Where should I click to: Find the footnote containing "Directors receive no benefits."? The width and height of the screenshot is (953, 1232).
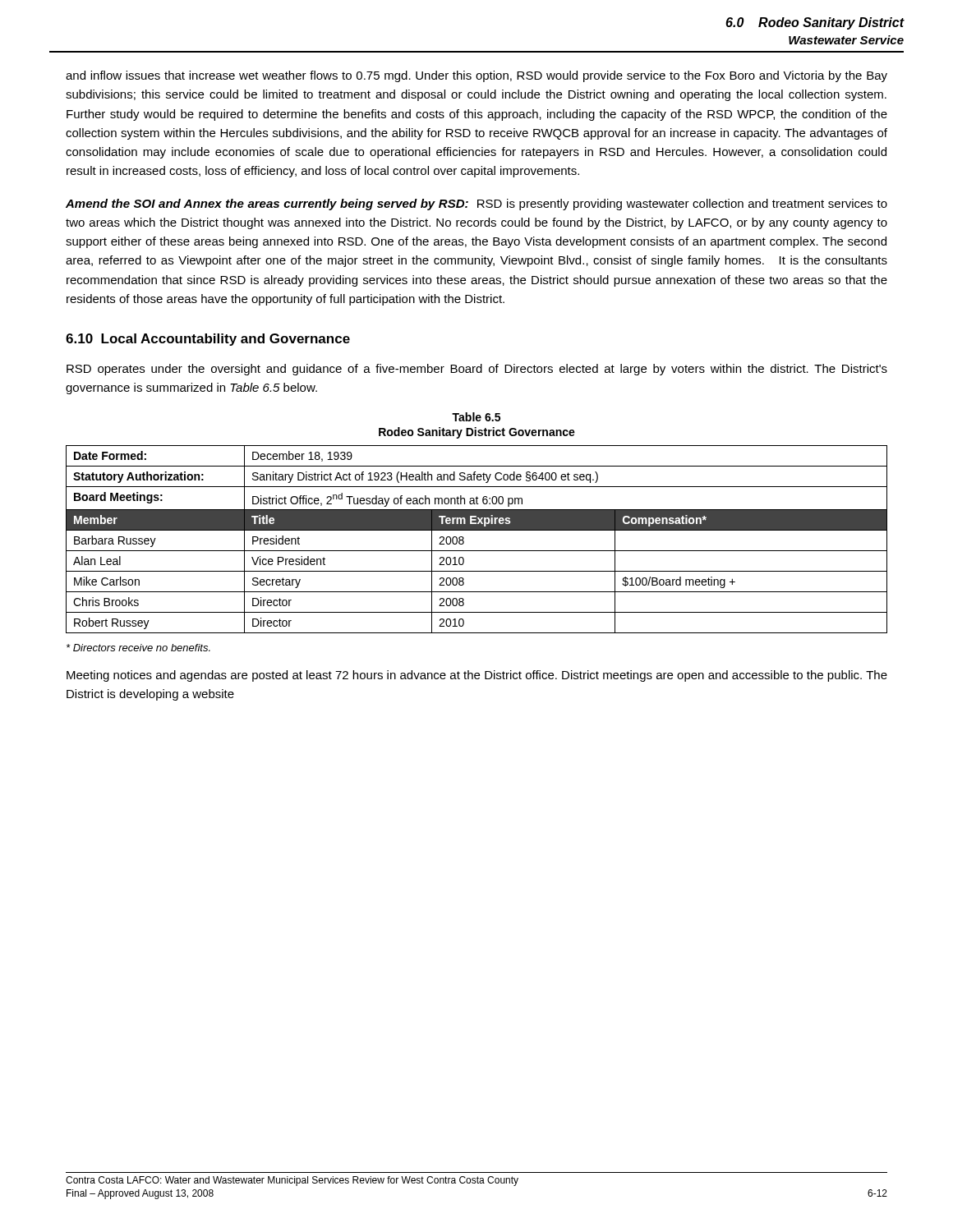pos(138,648)
